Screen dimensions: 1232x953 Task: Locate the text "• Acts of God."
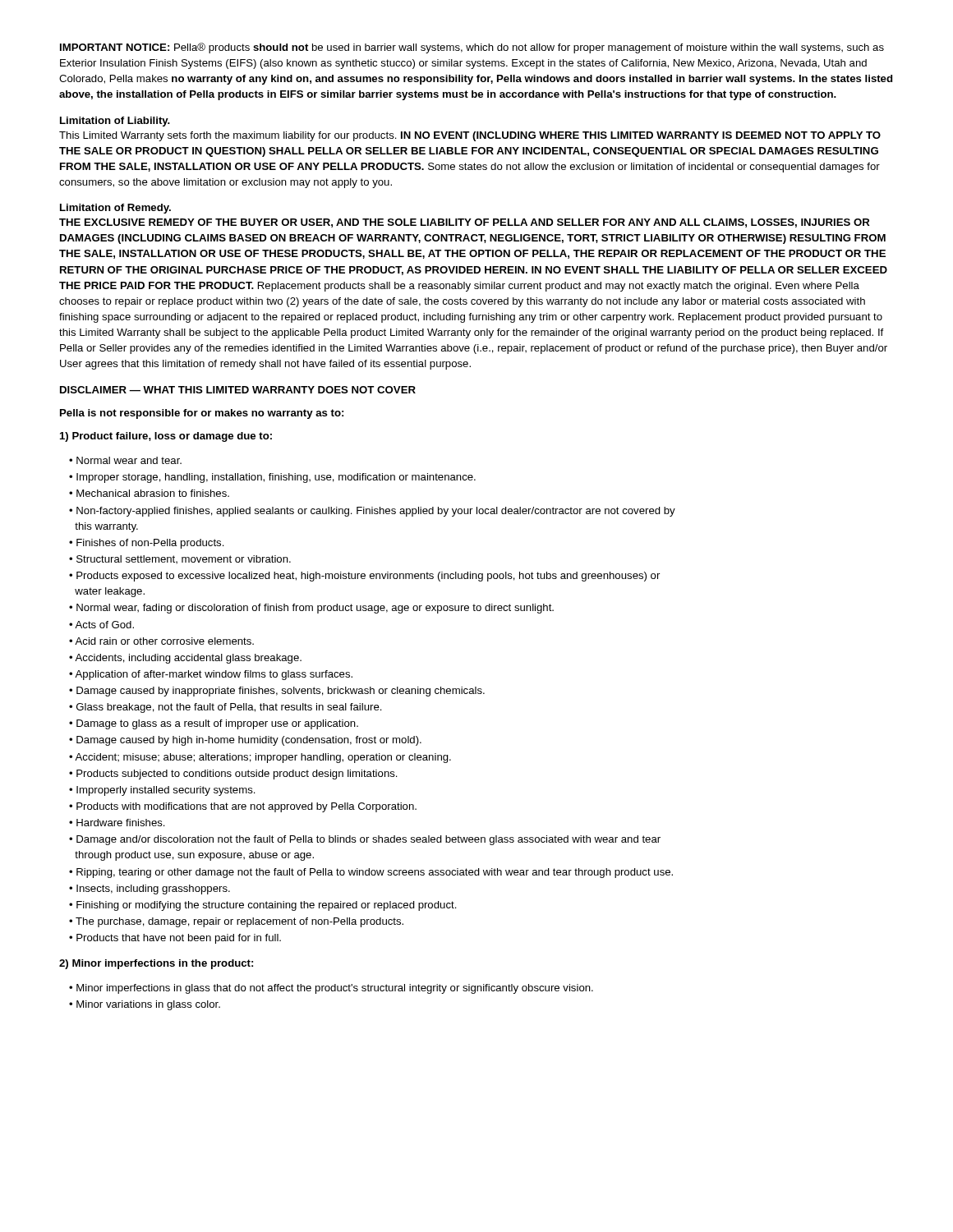[x=102, y=624]
